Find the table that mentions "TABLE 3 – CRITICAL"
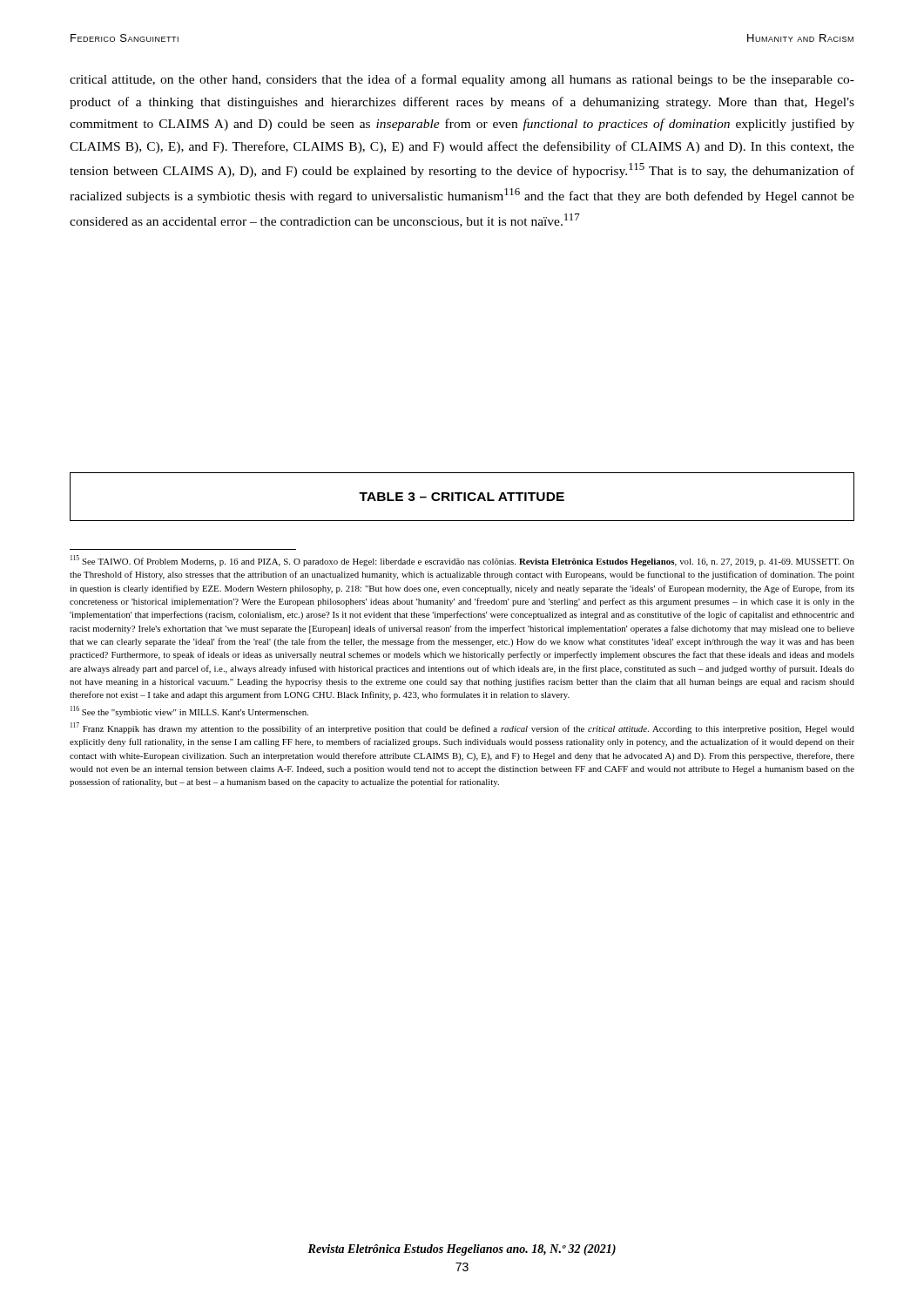The image size is (924, 1307). (462, 497)
